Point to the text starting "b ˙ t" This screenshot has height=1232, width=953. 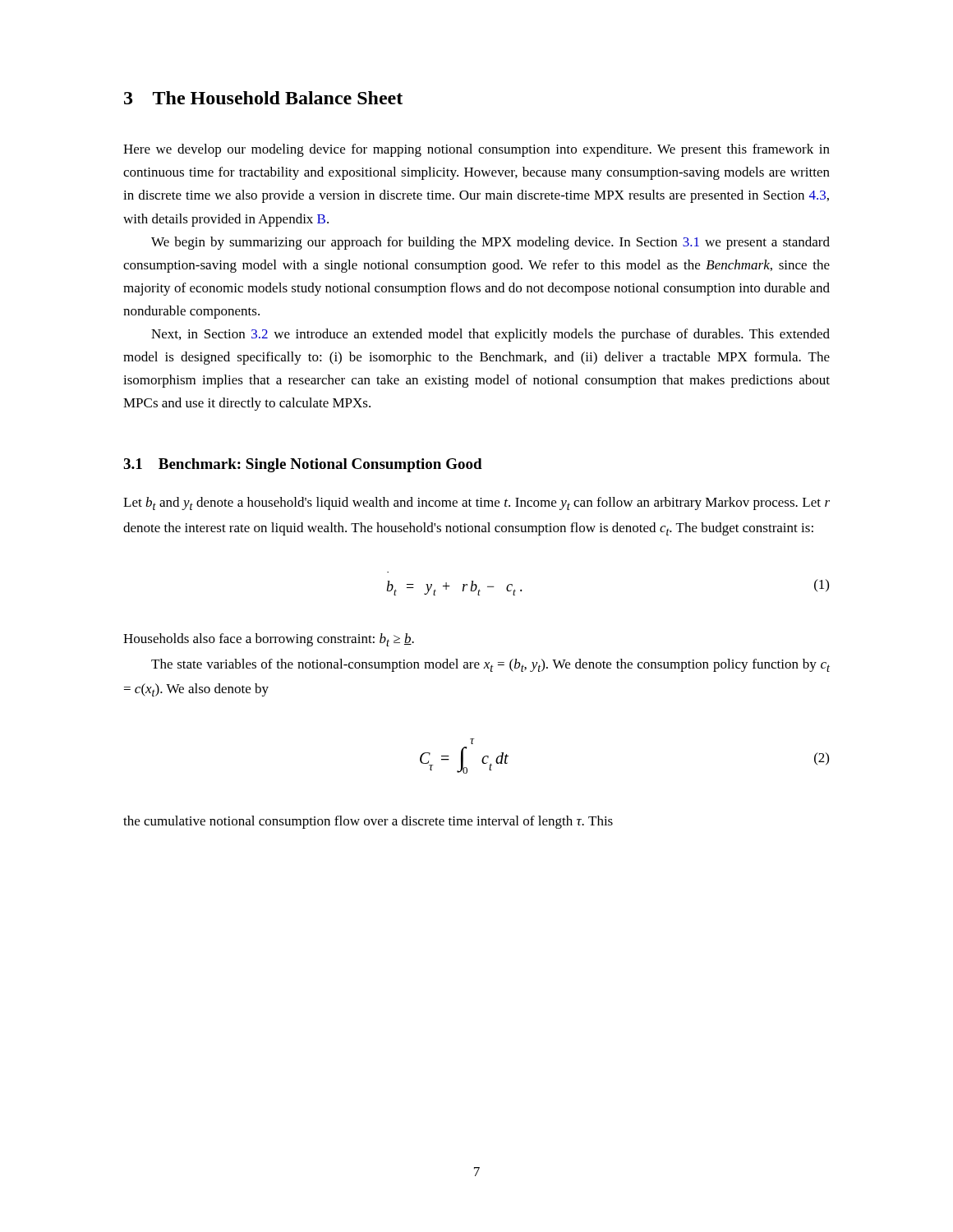(447, 587)
